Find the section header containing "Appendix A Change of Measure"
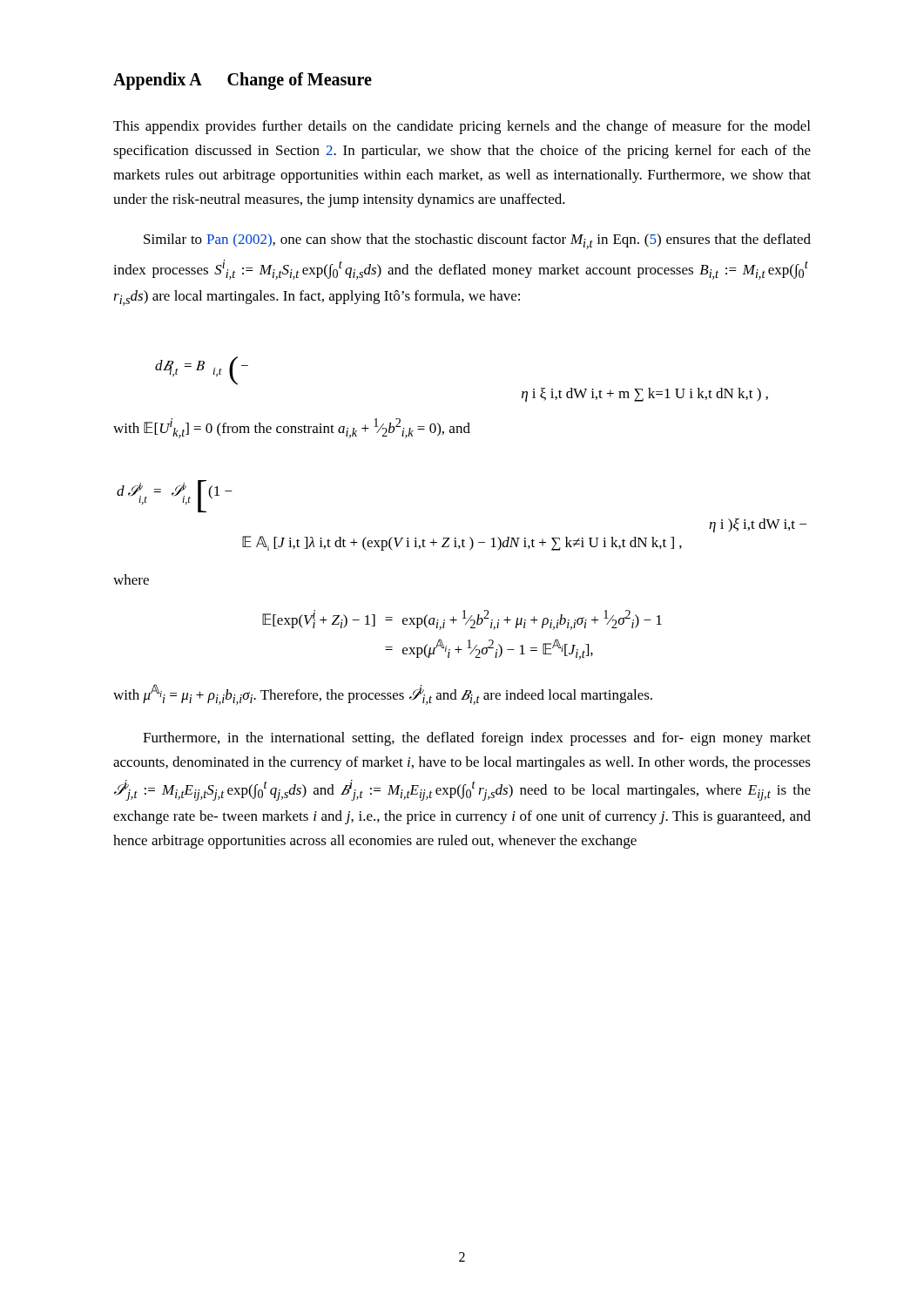924x1307 pixels. (x=242, y=79)
